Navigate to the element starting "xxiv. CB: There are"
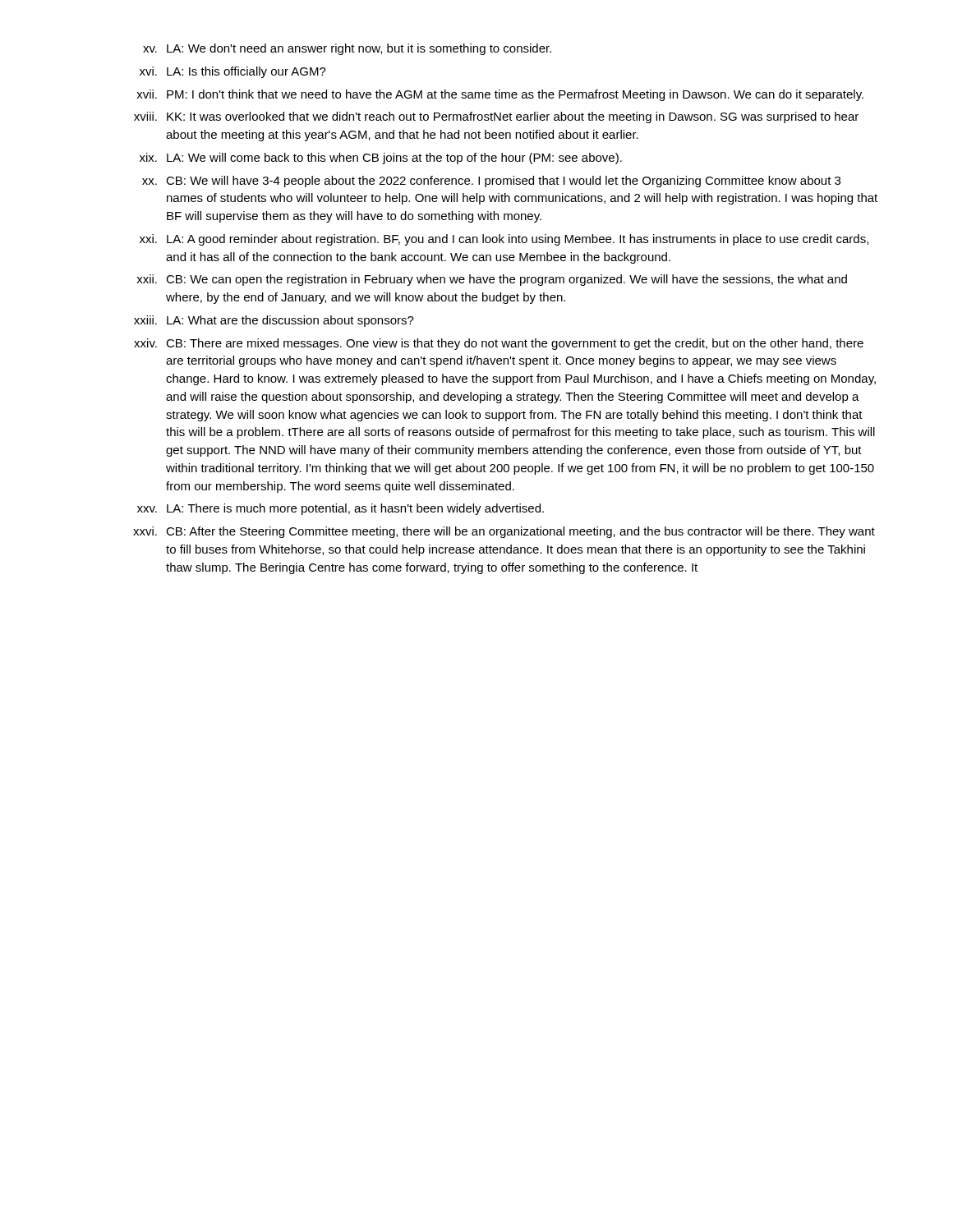953x1232 pixels. (493, 414)
